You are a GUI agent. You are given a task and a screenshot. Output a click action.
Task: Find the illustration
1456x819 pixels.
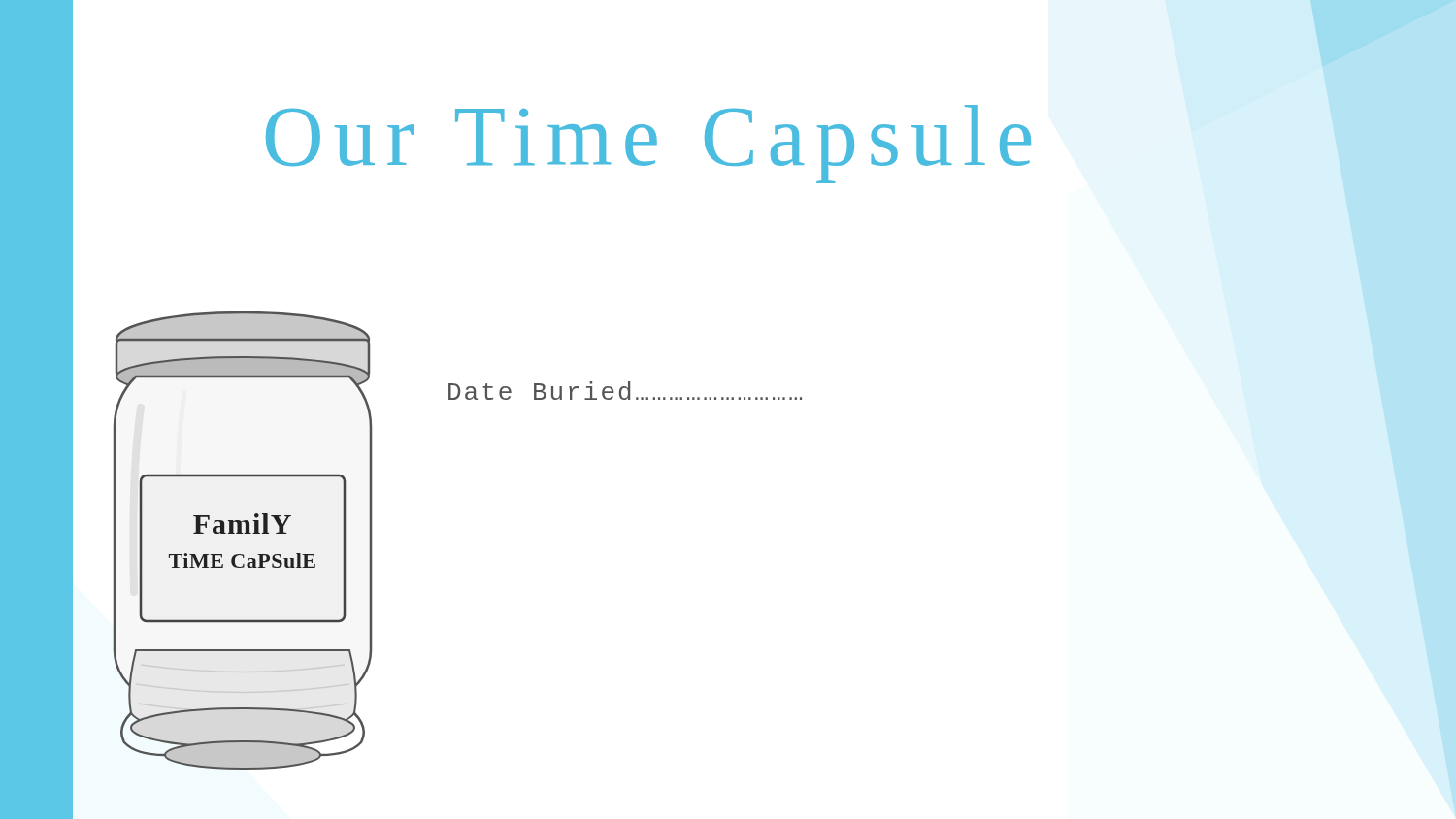(243, 529)
